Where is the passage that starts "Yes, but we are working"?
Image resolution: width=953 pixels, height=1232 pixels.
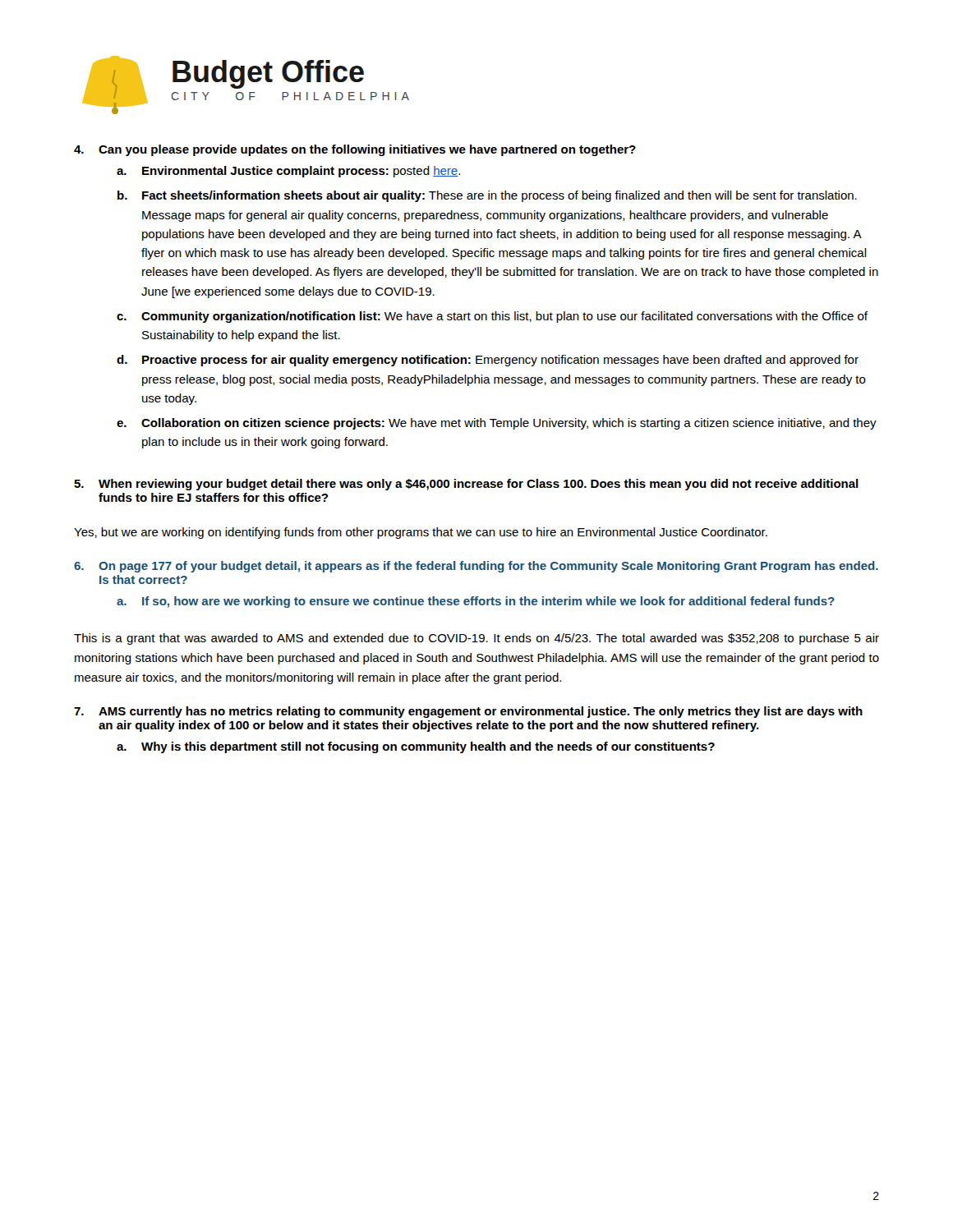coord(421,531)
